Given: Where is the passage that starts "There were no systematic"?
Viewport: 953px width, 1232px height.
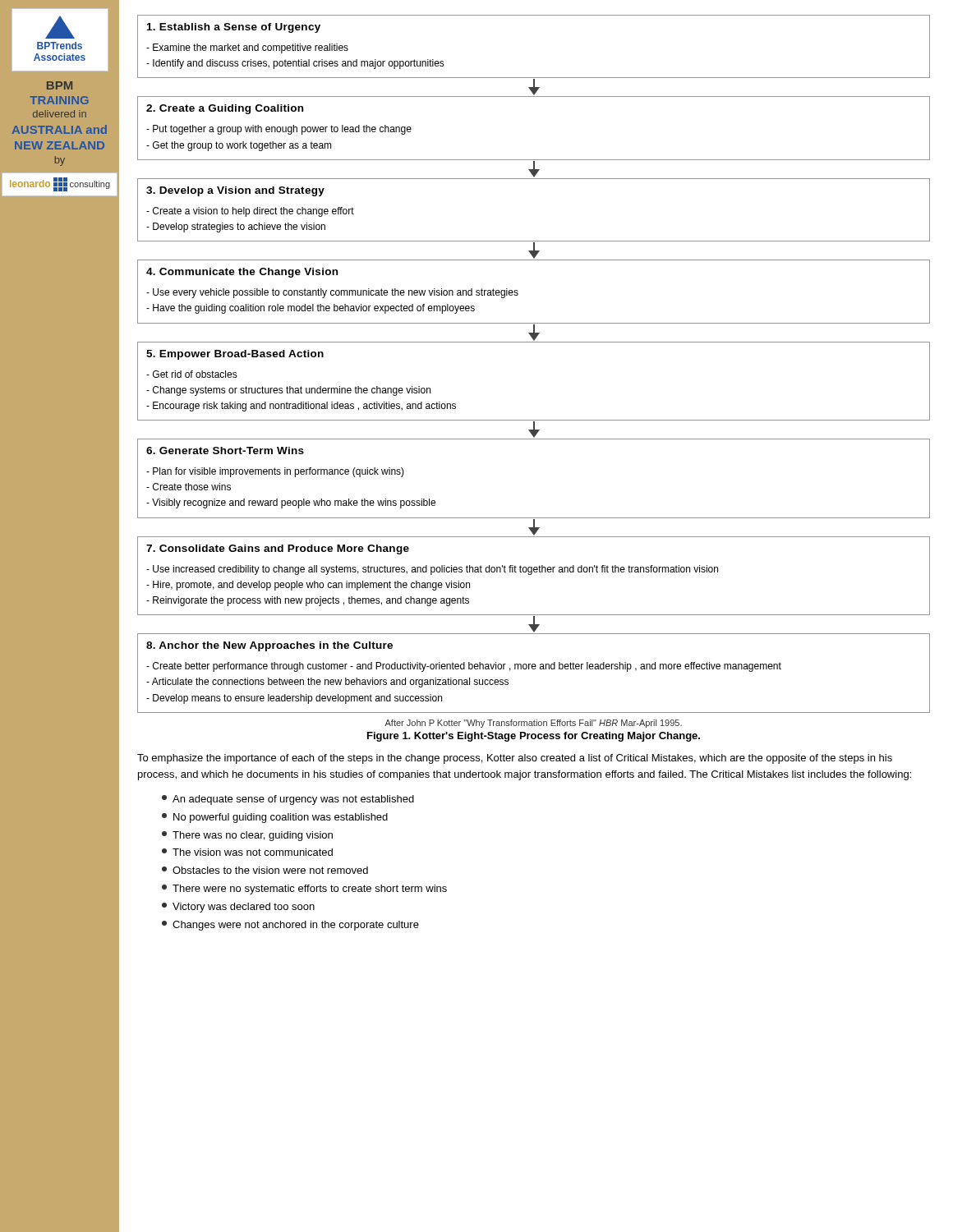Looking at the screenshot, I should (304, 889).
